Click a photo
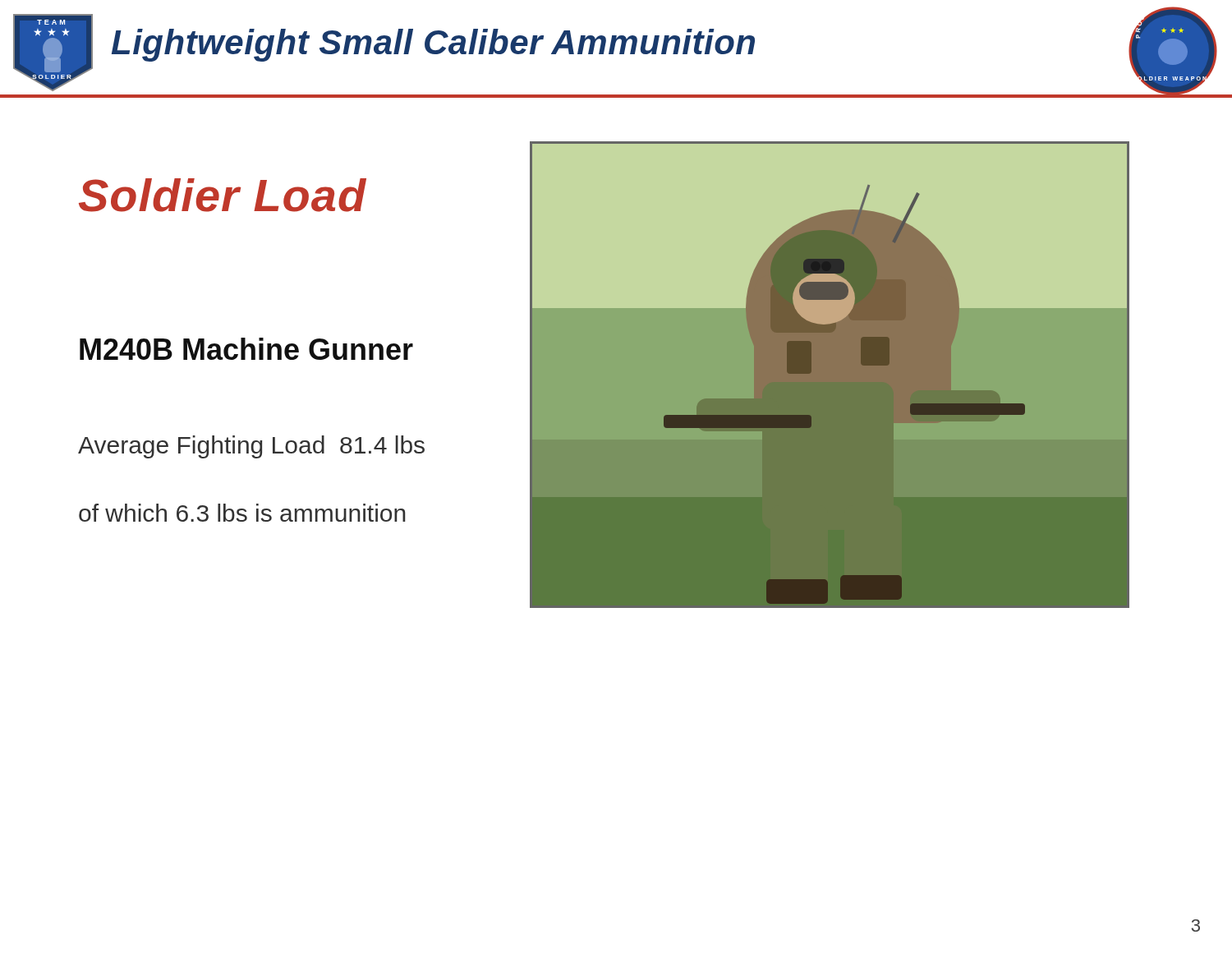The width and height of the screenshot is (1232, 953). (x=830, y=375)
